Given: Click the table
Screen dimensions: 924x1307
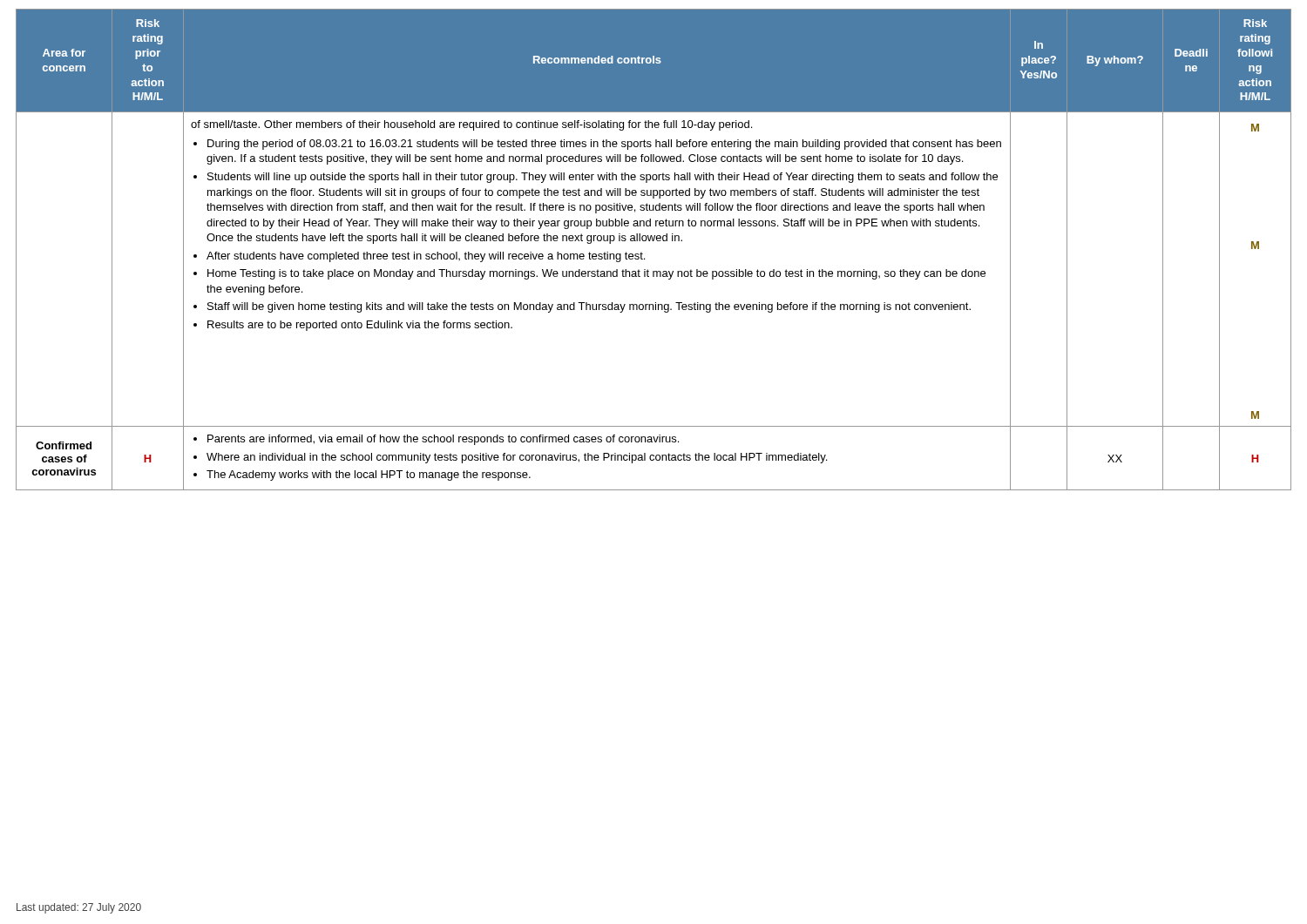Looking at the screenshot, I should (x=654, y=249).
